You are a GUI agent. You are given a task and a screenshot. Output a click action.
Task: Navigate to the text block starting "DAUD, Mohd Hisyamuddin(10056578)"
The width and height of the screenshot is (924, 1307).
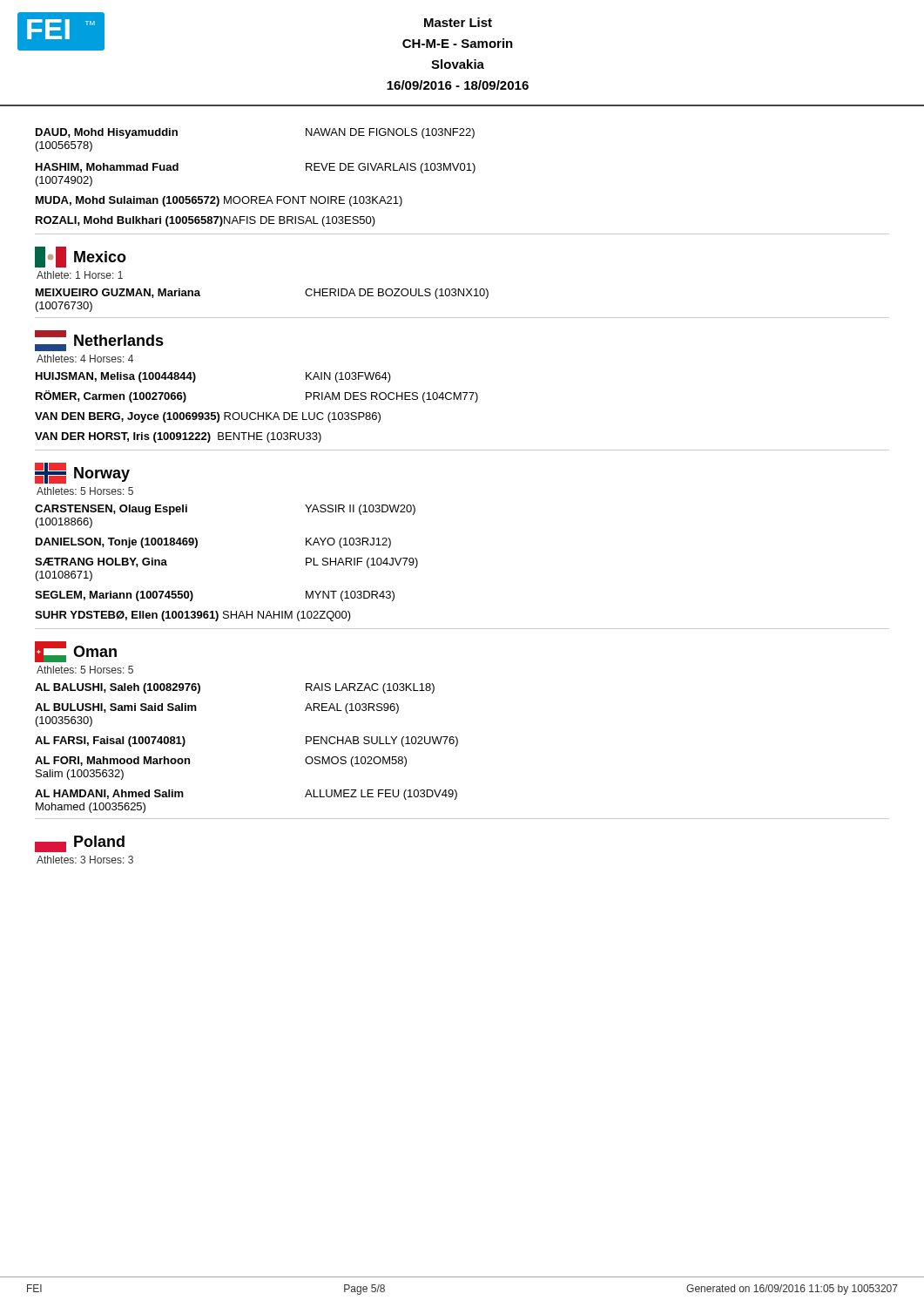click(x=111, y=132)
